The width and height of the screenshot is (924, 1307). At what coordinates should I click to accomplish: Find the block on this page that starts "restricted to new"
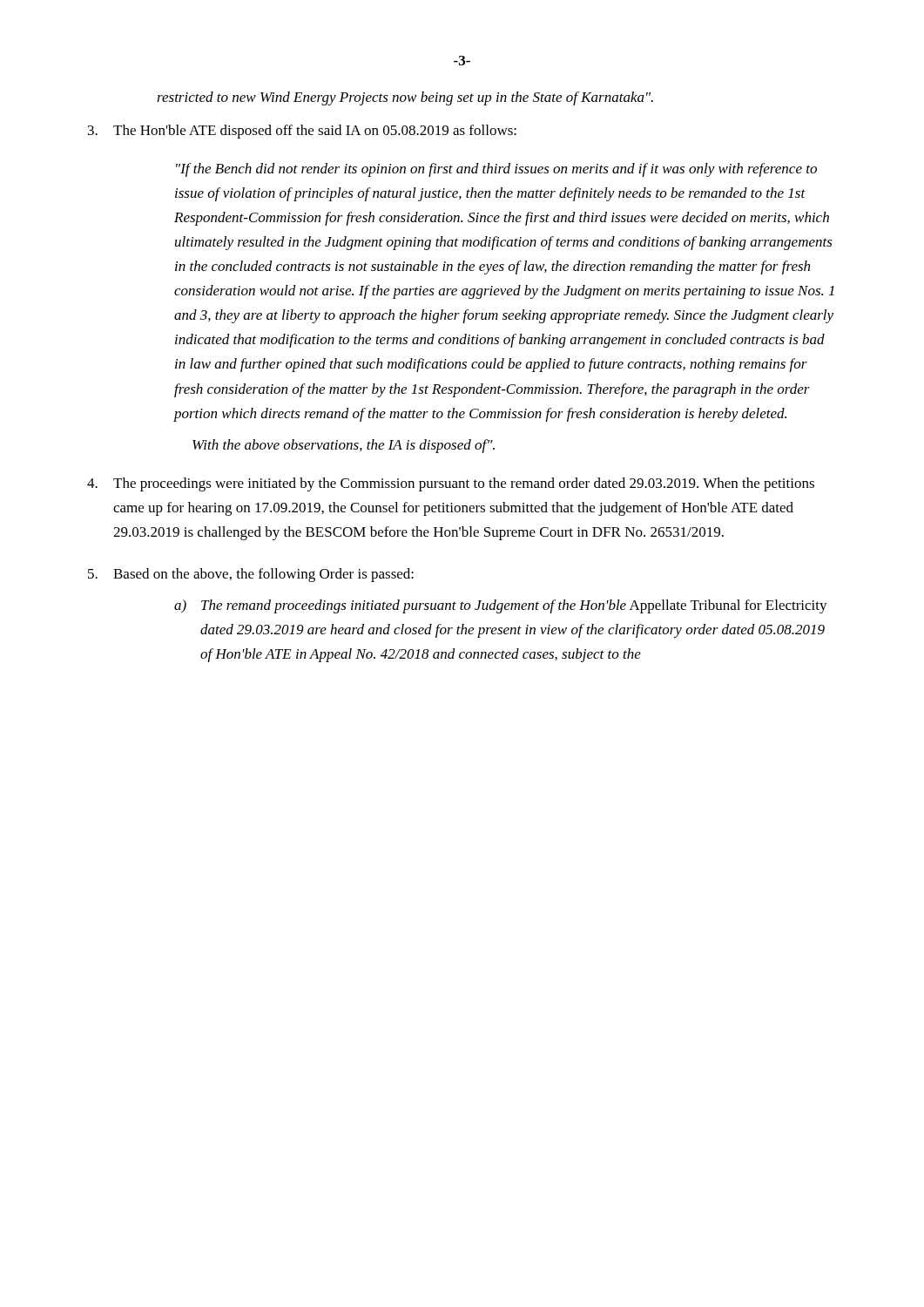point(406,97)
